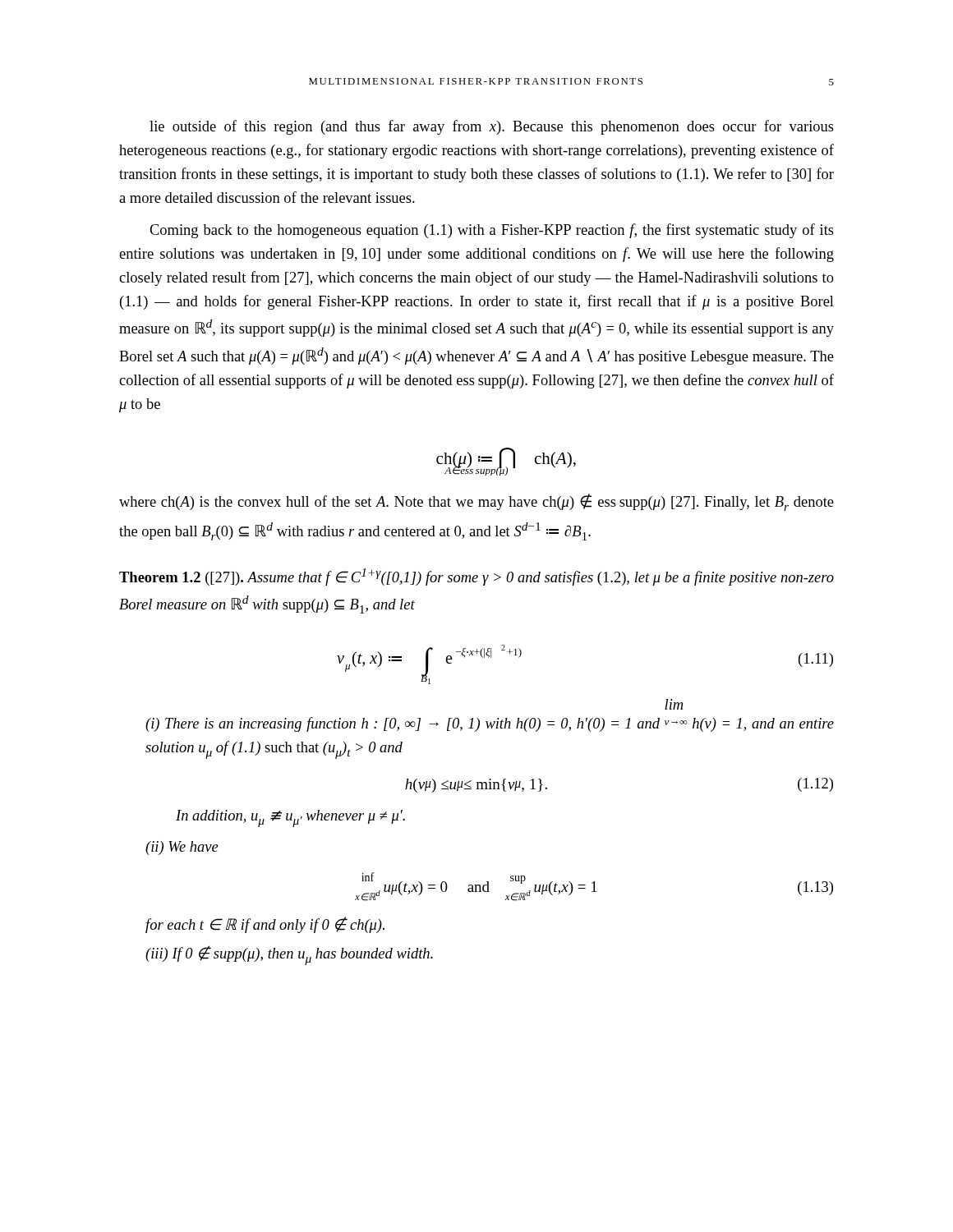Select the region starting "Coming back to the homogeneous equation"
Image resolution: width=953 pixels, height=1232 pixels.
(x=476, y=317)
